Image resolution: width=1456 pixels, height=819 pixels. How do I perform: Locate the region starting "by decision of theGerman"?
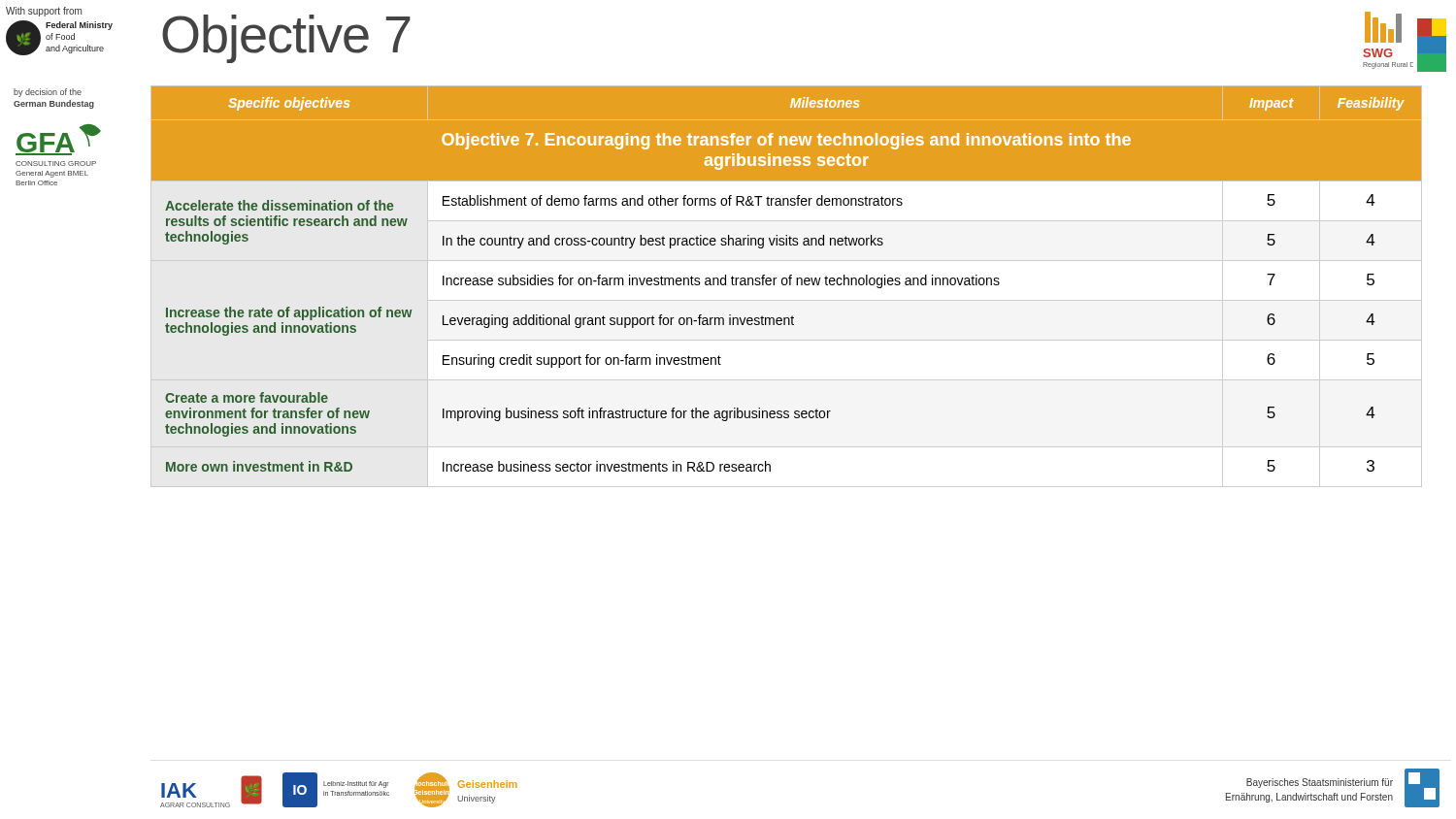[54, 98]
